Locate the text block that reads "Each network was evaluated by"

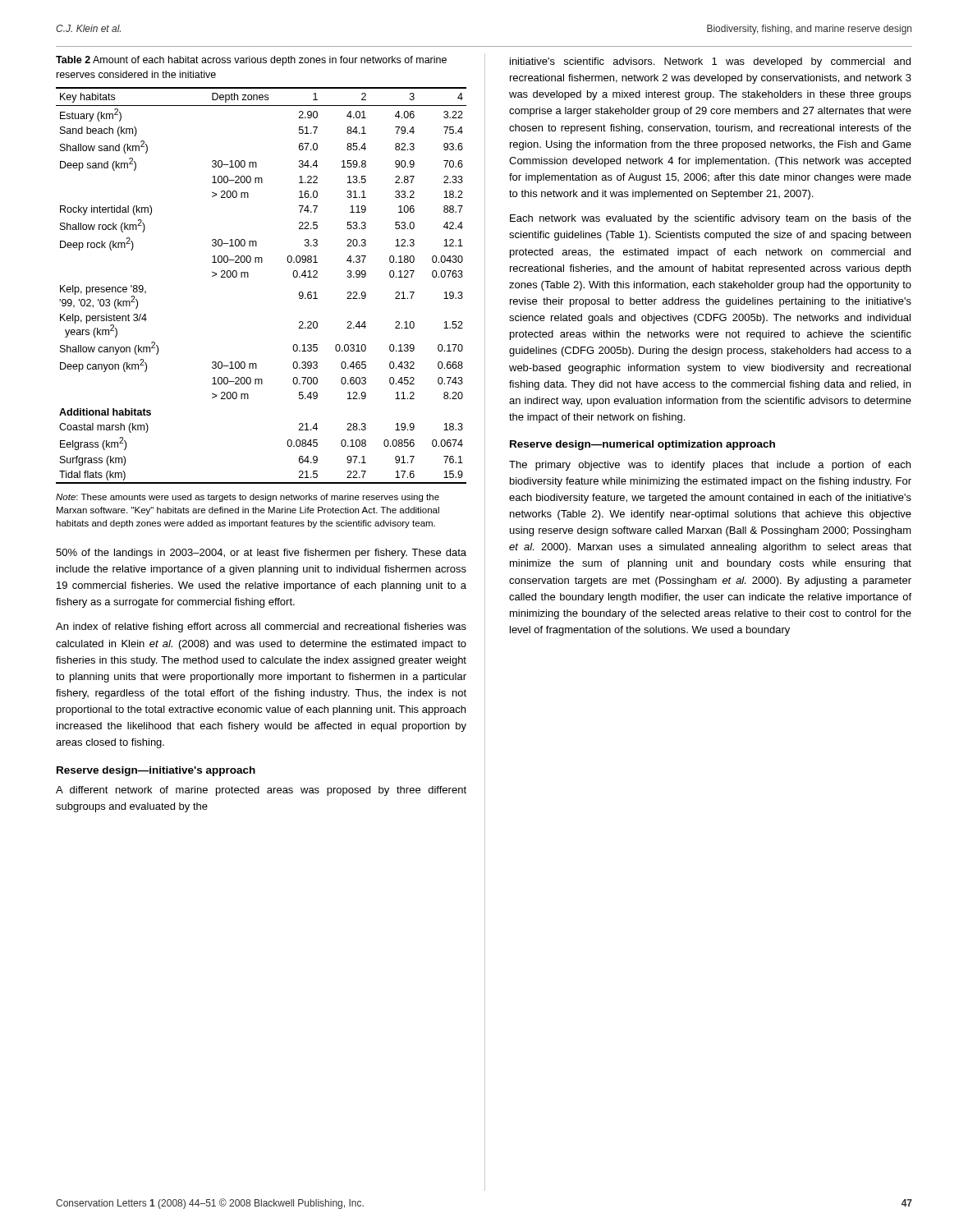click(x=710, y=318)
